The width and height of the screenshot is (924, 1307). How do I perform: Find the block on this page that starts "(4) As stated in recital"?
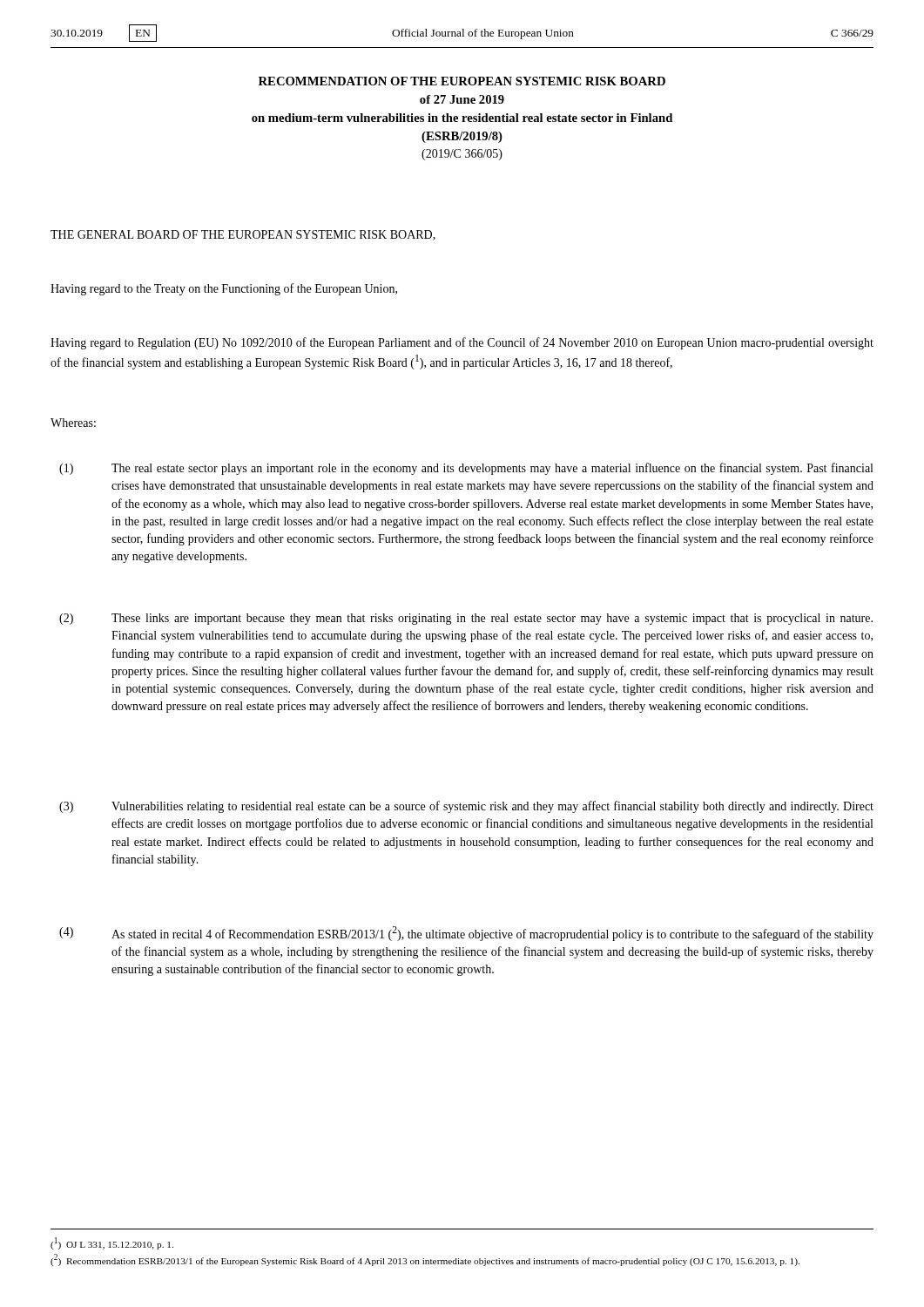tap(462, 951)
